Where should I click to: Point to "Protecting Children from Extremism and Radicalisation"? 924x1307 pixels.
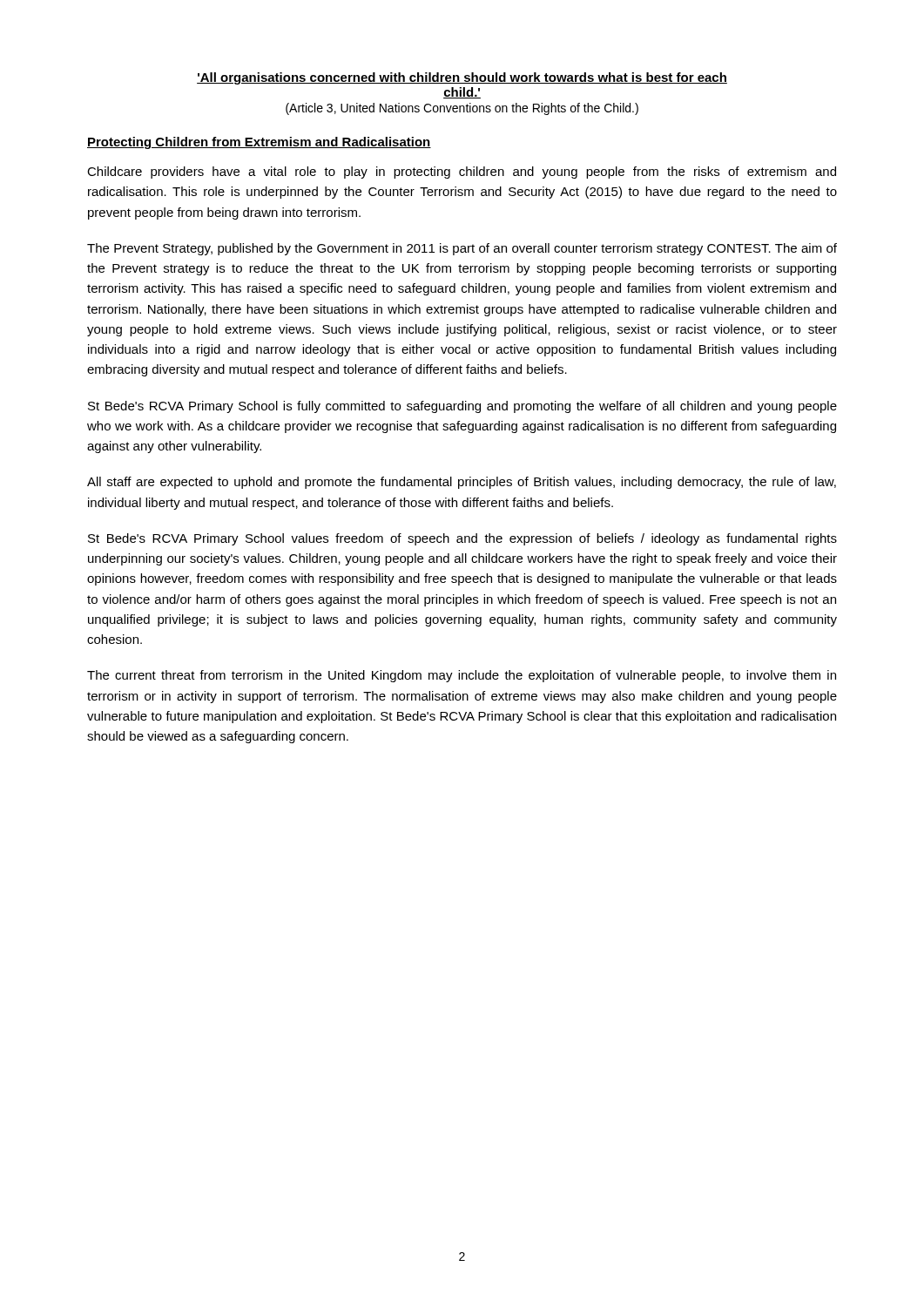(x=259, y=142)
